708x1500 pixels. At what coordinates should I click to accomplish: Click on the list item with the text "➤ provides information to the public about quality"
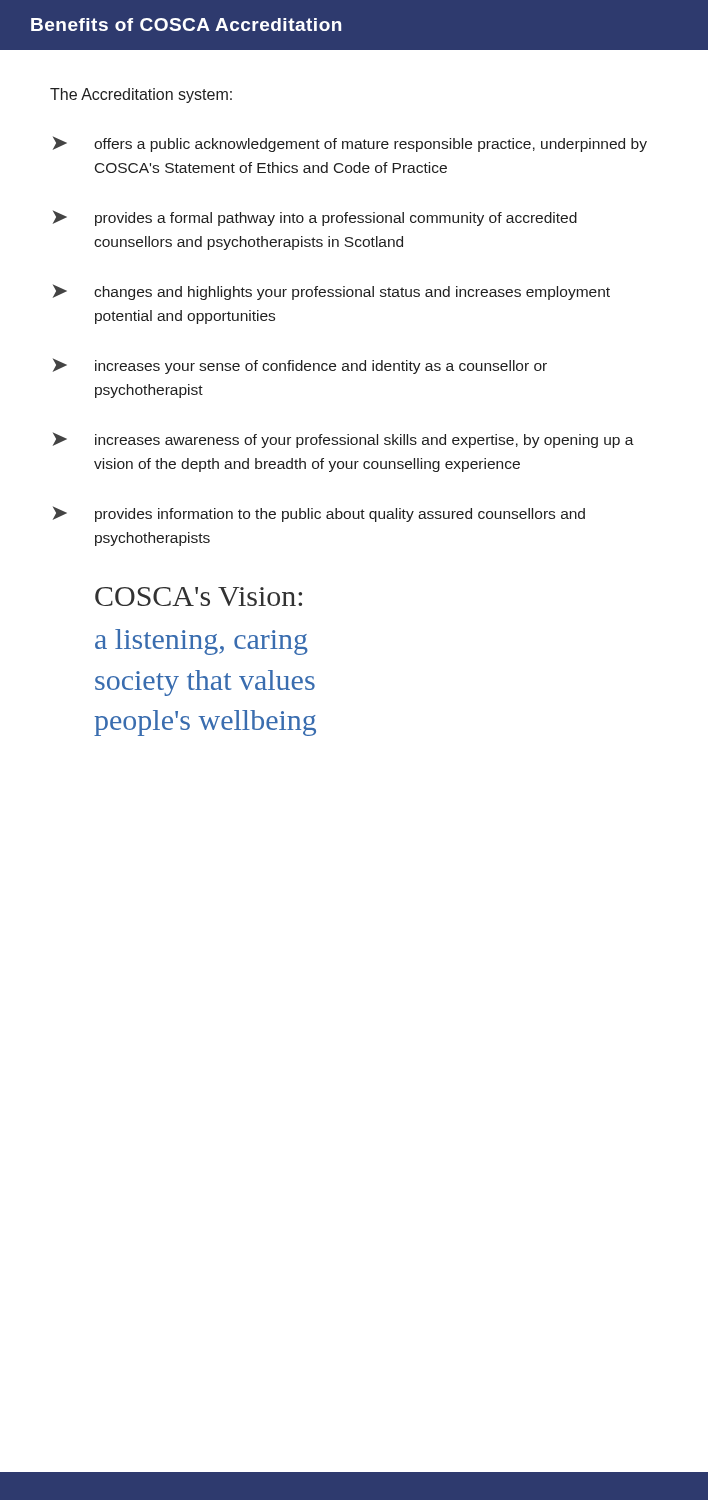tap(354, 526)
